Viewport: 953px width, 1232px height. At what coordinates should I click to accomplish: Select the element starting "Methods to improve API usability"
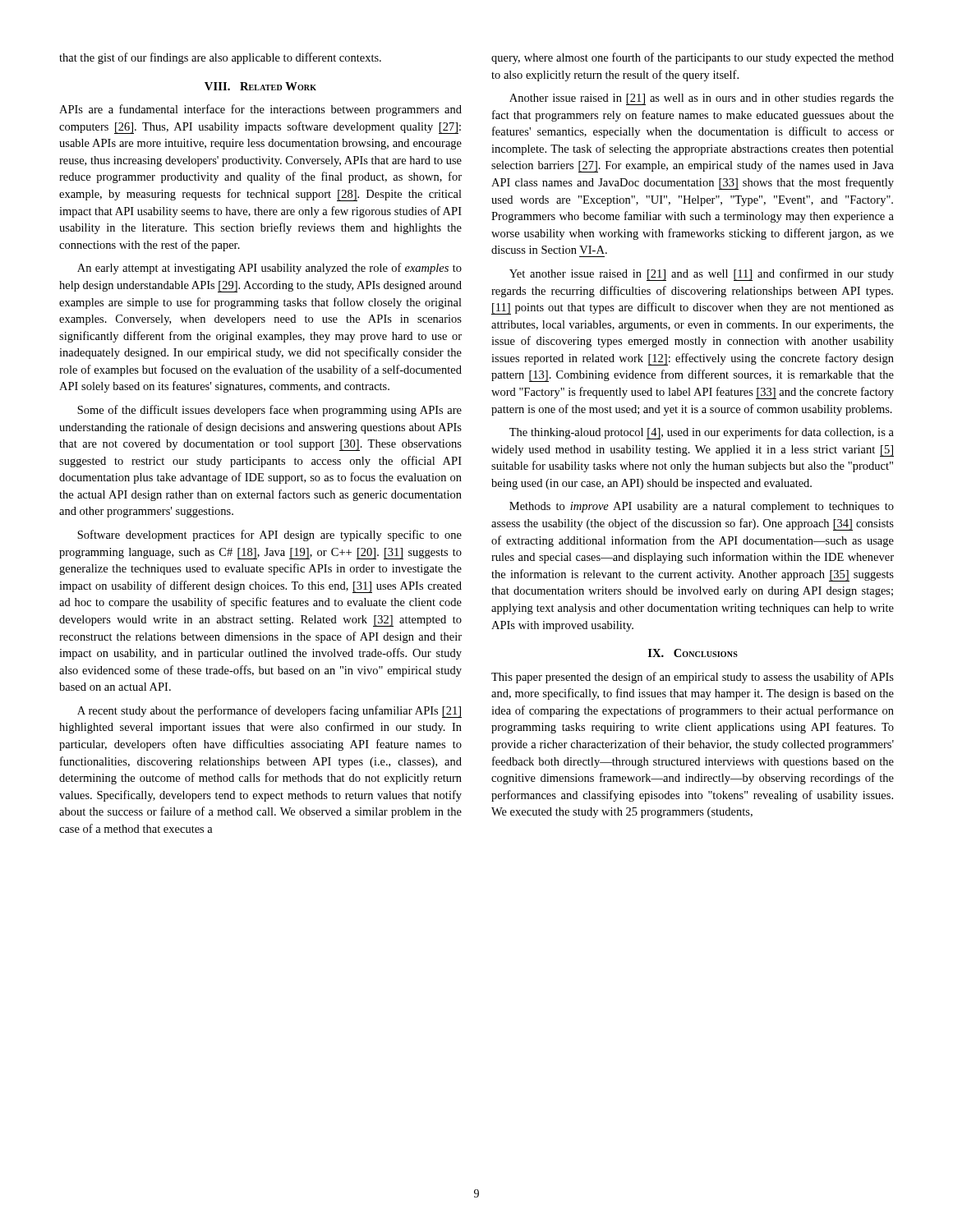pos(693,566)
